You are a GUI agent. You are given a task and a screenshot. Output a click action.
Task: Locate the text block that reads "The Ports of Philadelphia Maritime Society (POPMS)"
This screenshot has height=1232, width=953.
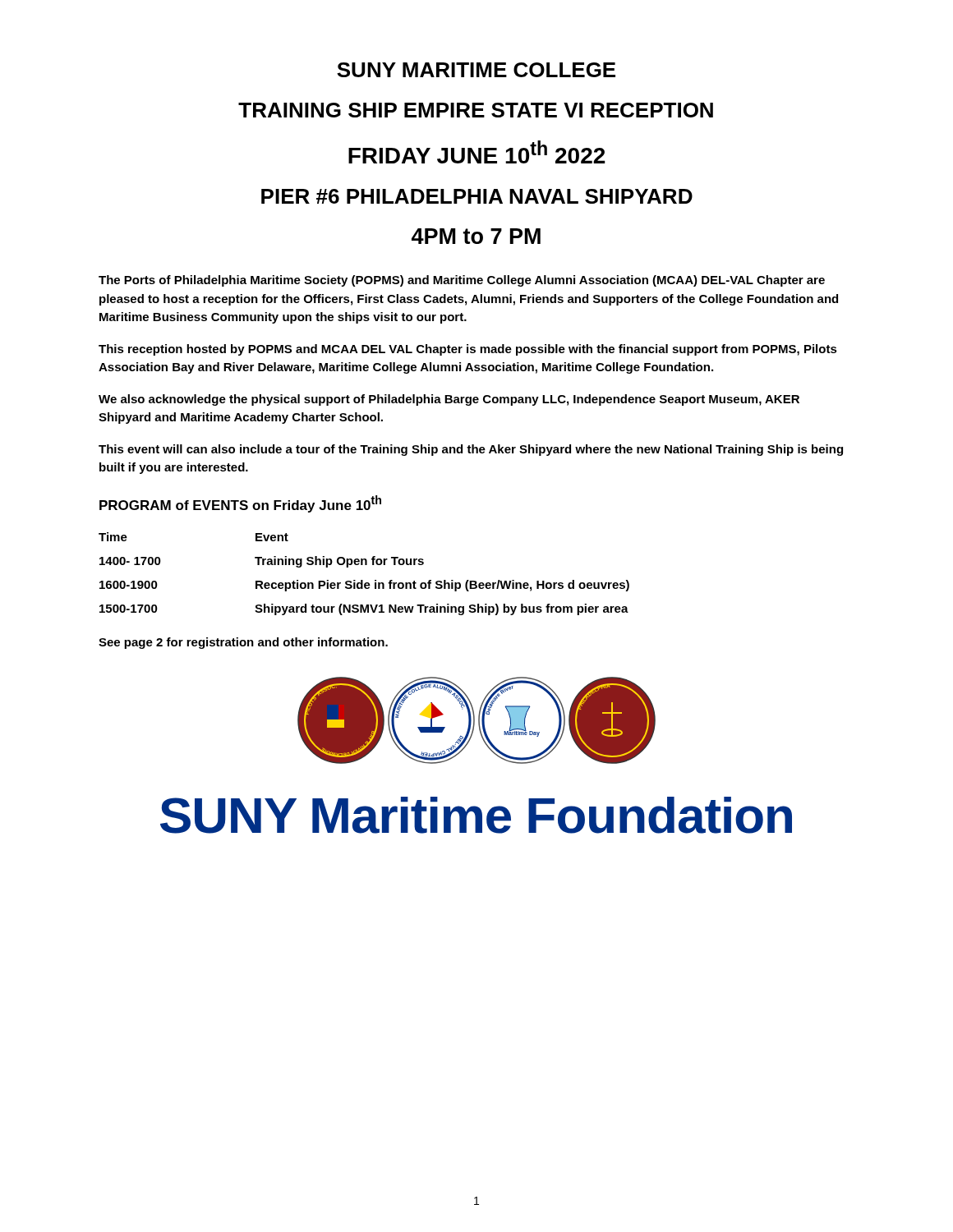[x=469, y=298]
